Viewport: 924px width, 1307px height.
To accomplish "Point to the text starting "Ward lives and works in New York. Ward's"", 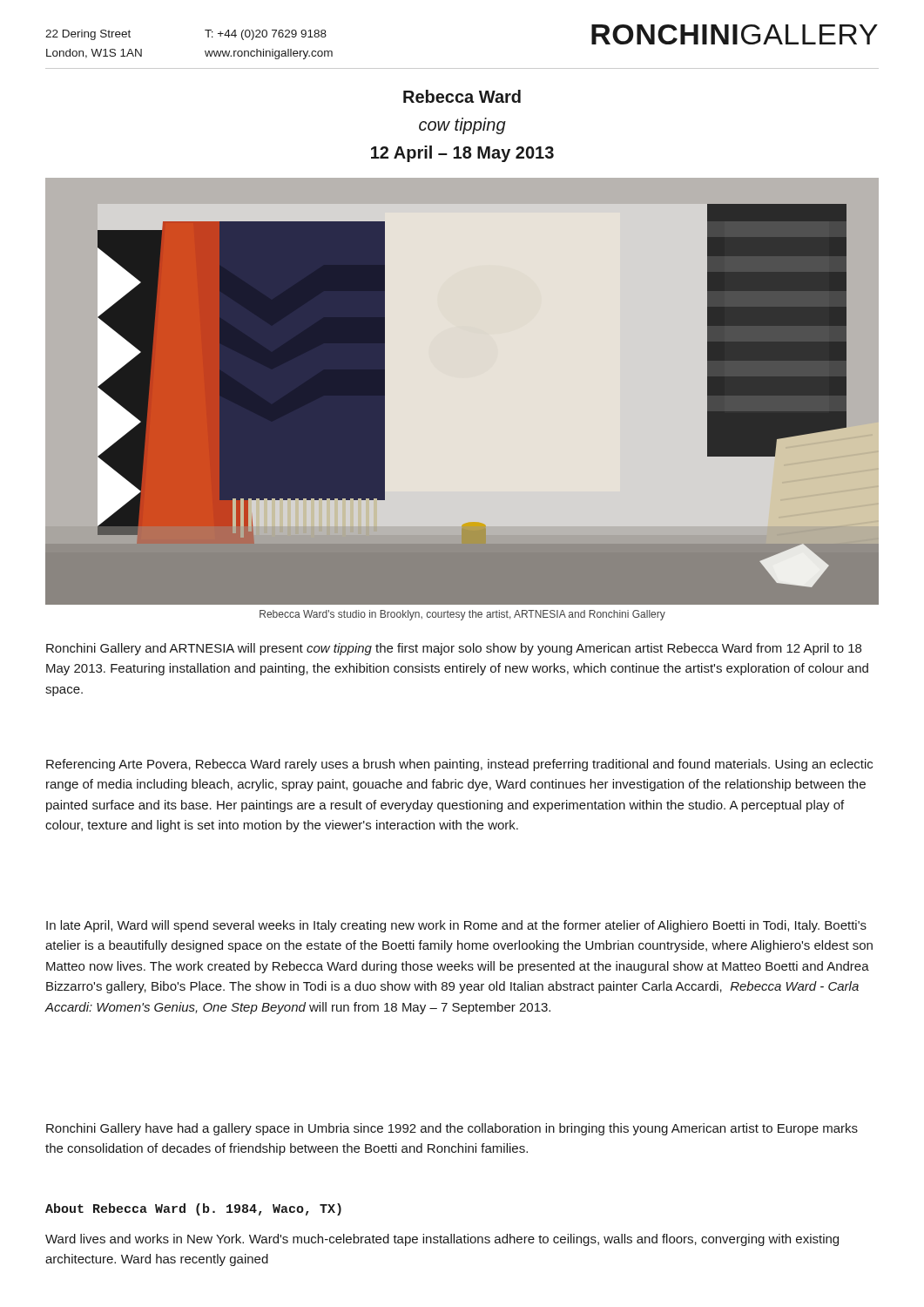I will tap(443, 1249).
